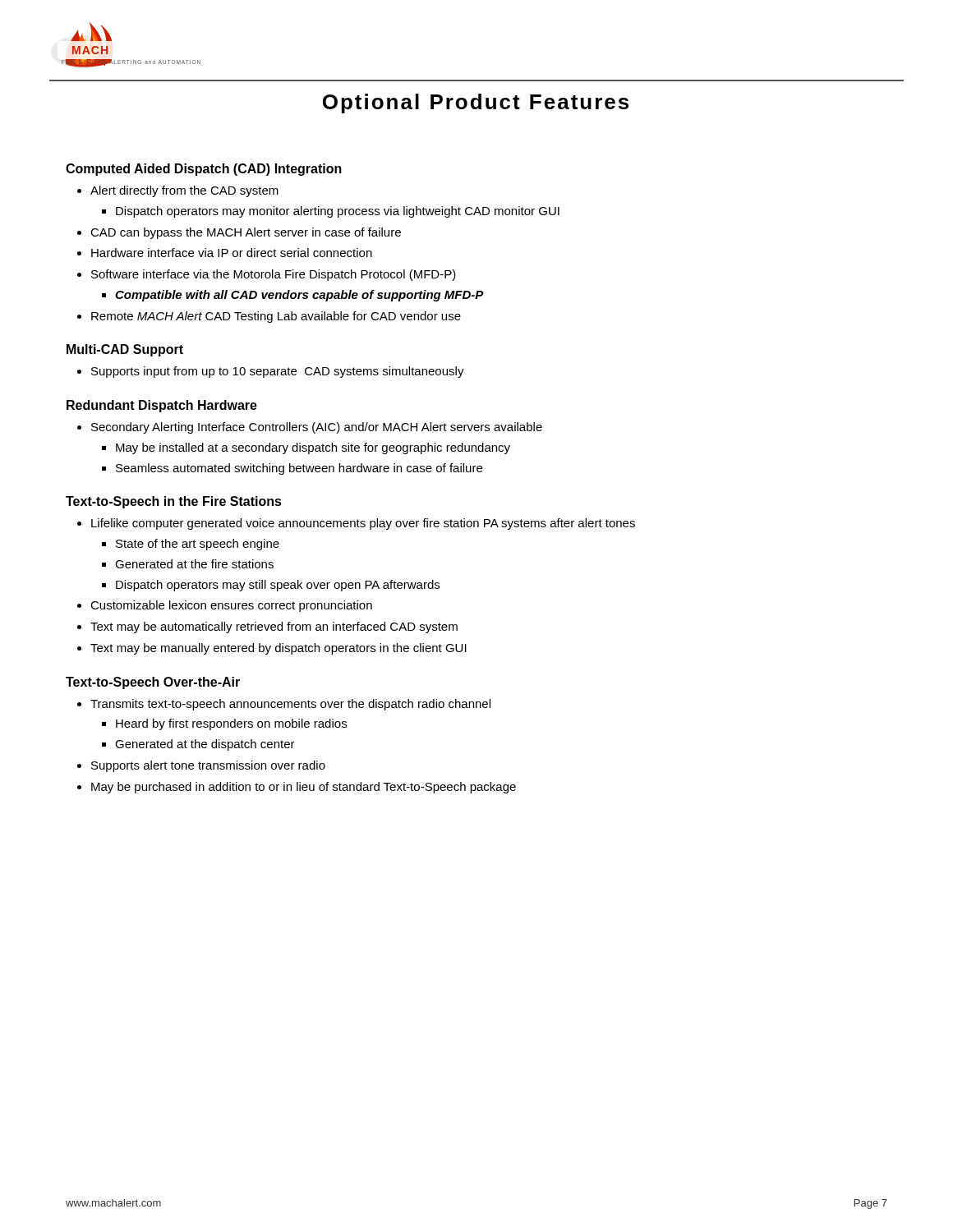Image resolution: width=953 pixels, height=1232 pixels.
Task: Find the element starting "Supports alert tone transmission over radio"
Action: (208, 765)
